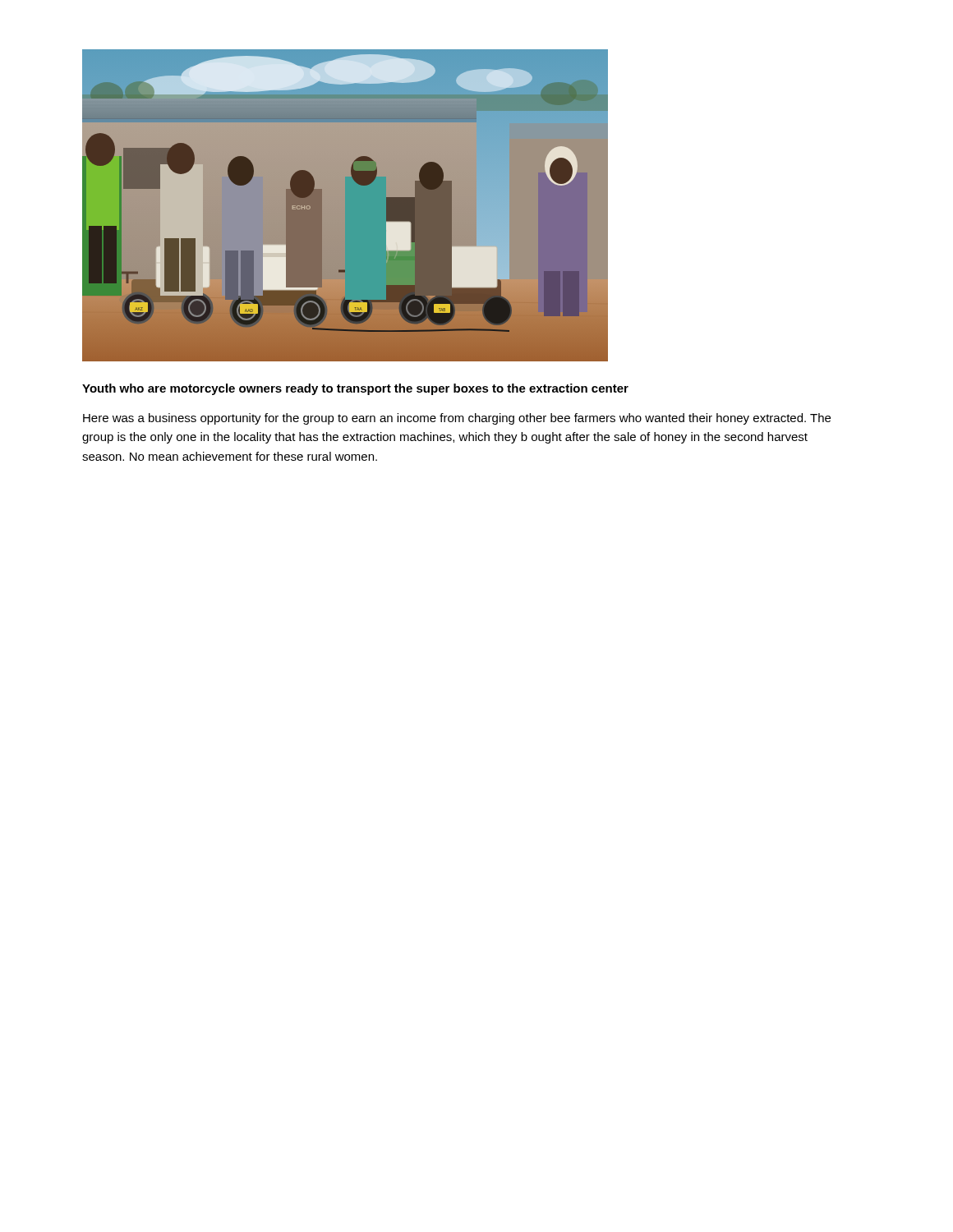
Task: Click on the photo
Action: (x=476, y=207)
